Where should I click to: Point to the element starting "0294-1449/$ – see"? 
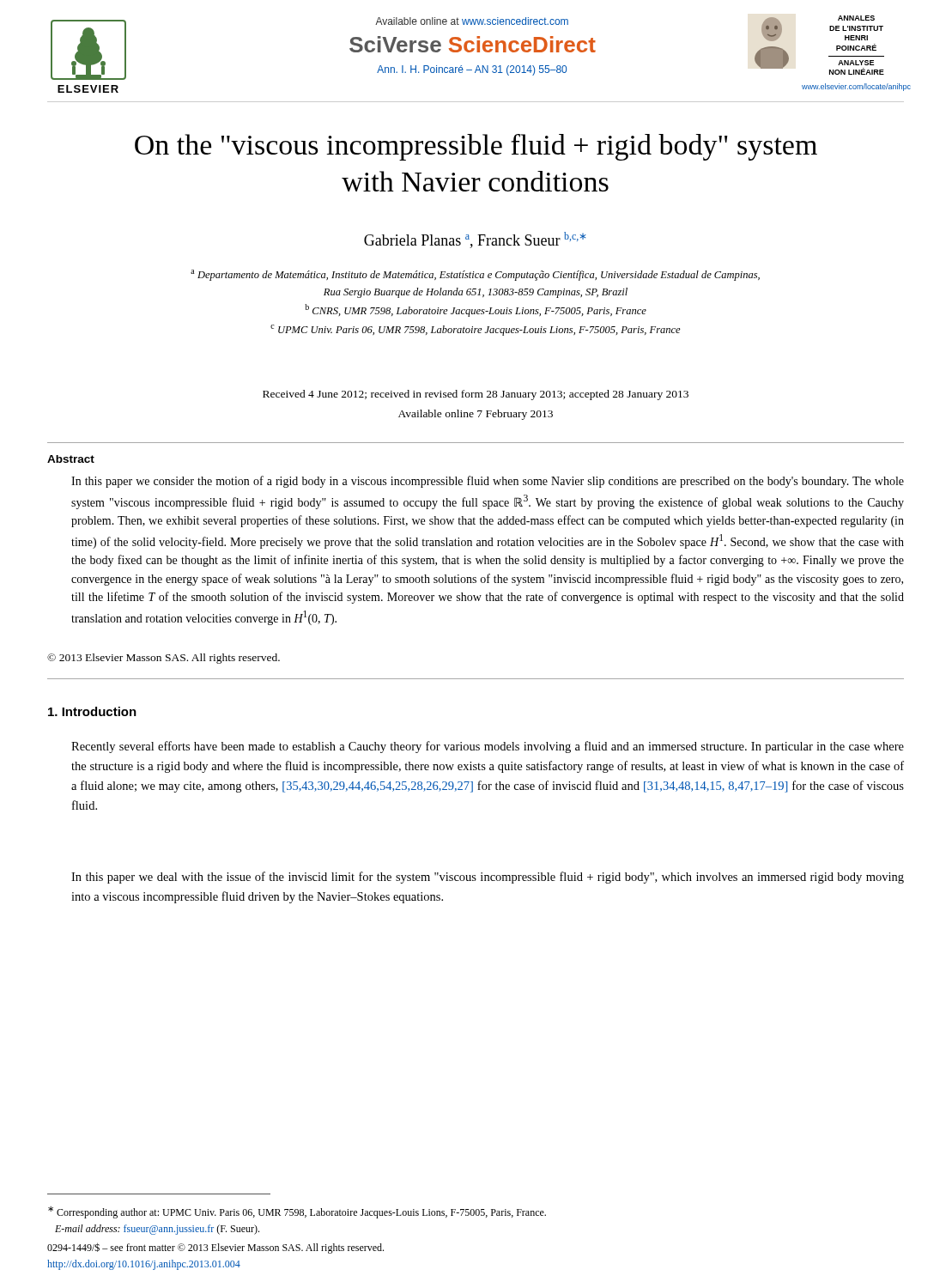point(215,1248)
